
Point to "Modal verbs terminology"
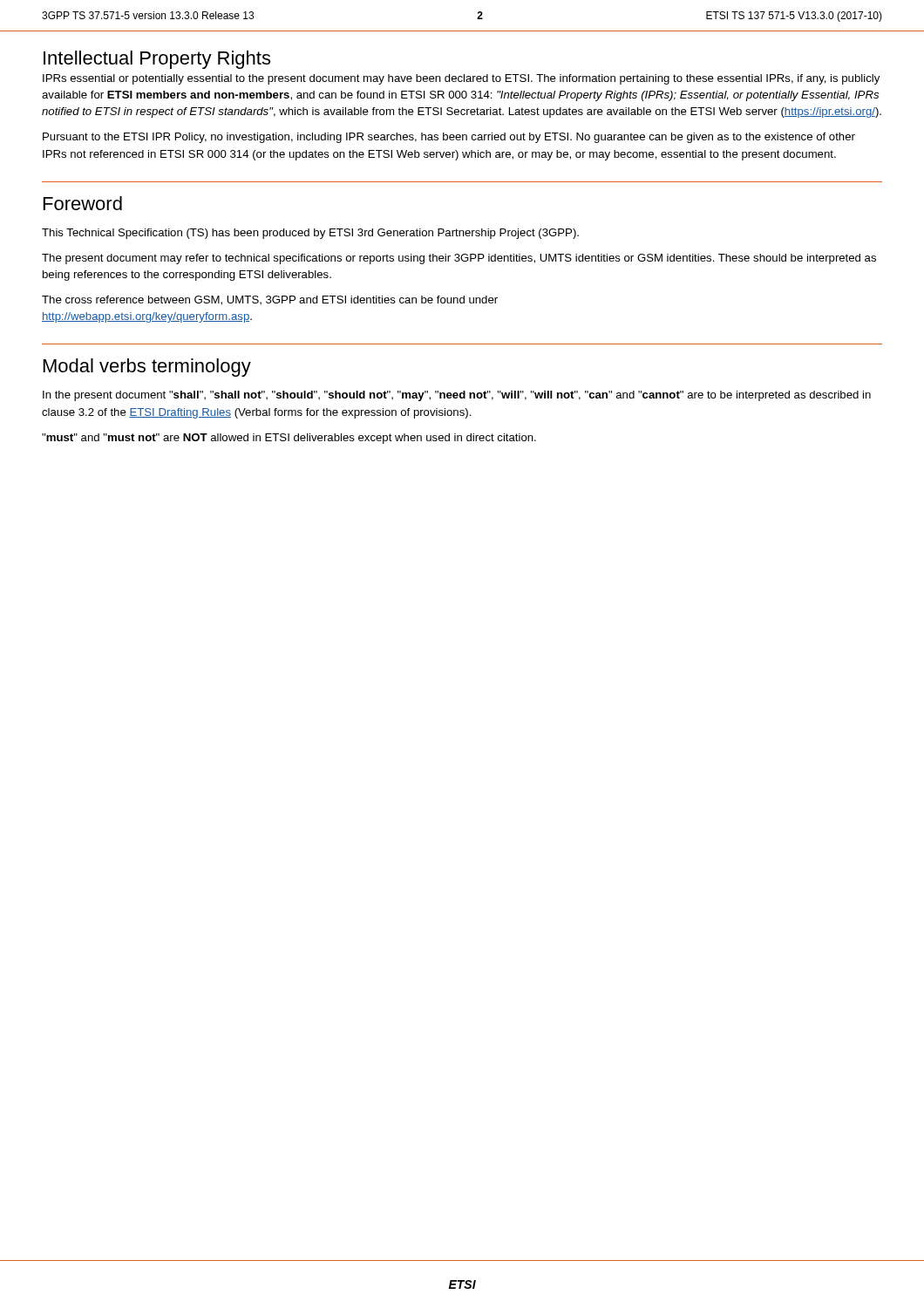[x=147, y=368]
